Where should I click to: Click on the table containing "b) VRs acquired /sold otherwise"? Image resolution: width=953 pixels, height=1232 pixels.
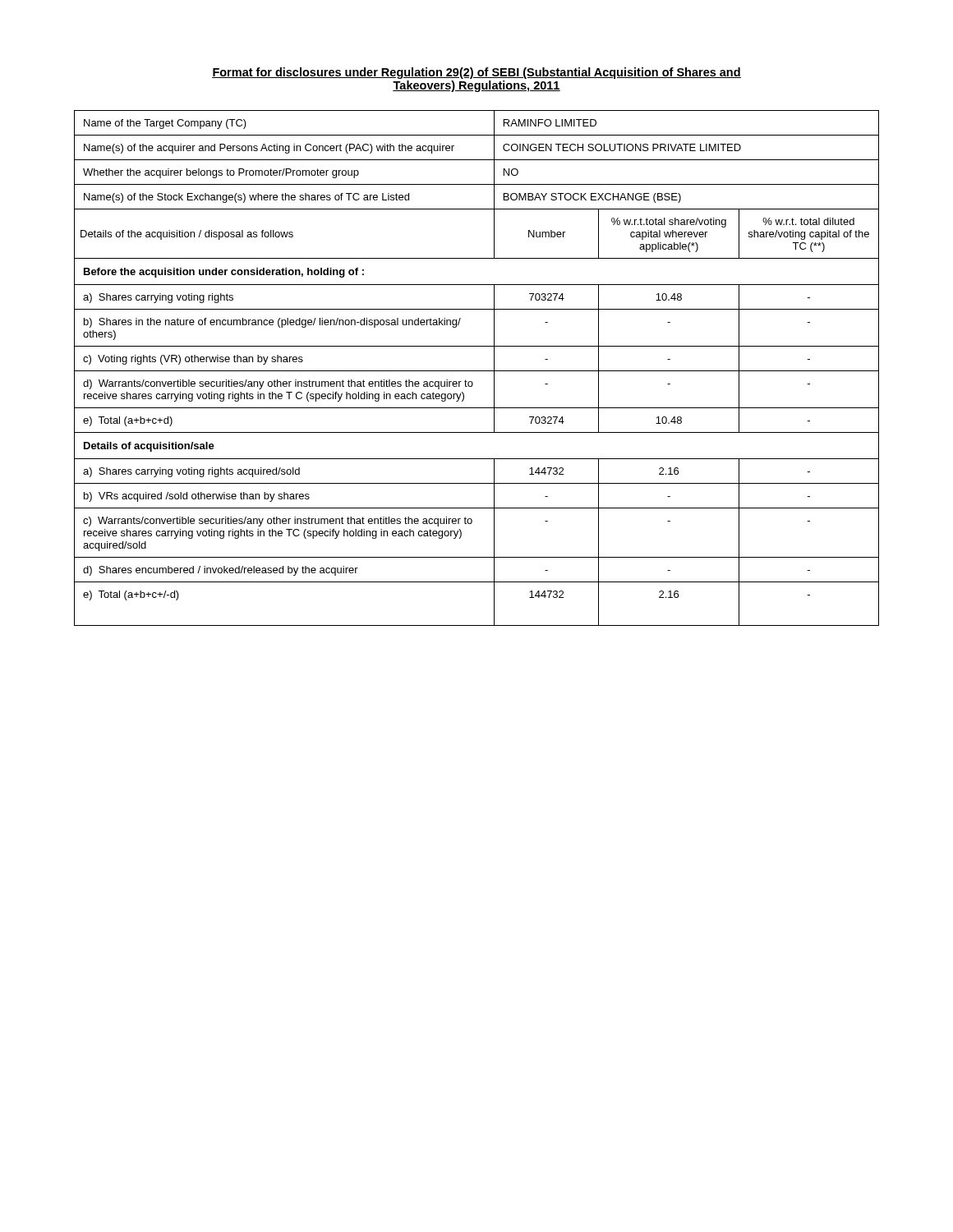pyautogui.click(x=476, y=368)
